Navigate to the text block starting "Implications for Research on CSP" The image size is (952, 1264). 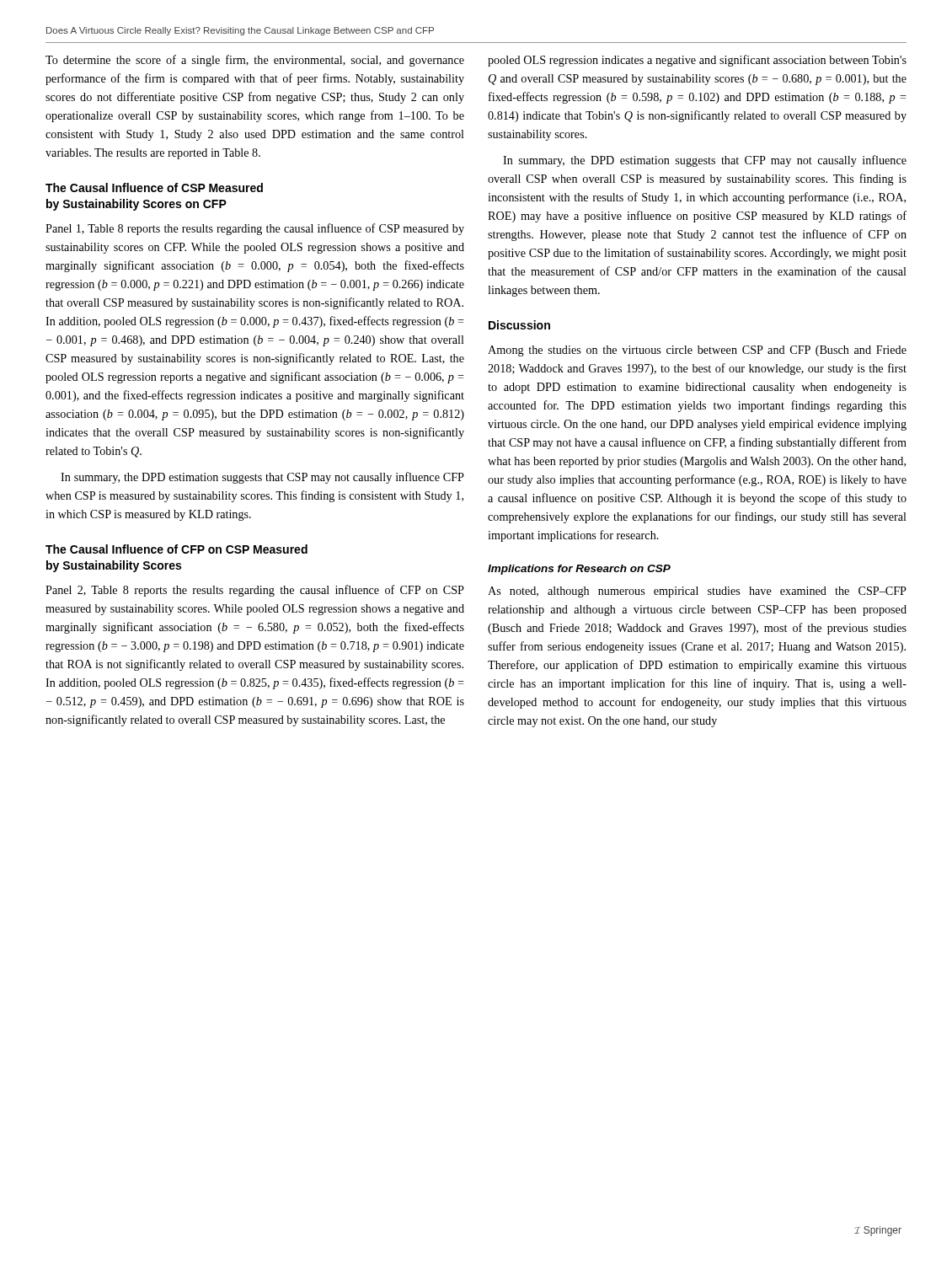[579, 568]
